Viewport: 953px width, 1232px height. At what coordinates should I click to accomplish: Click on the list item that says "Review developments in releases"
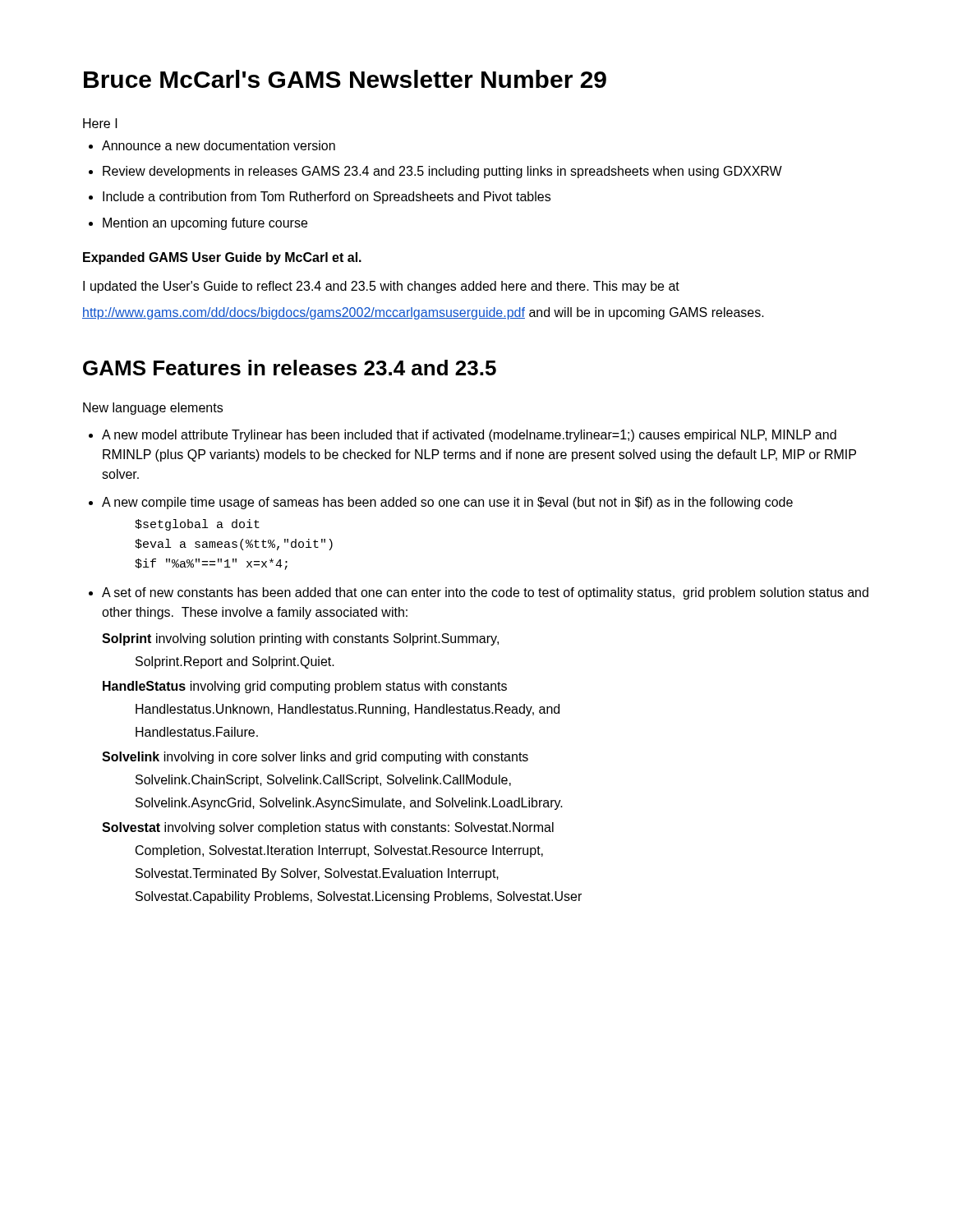point(486,171)
